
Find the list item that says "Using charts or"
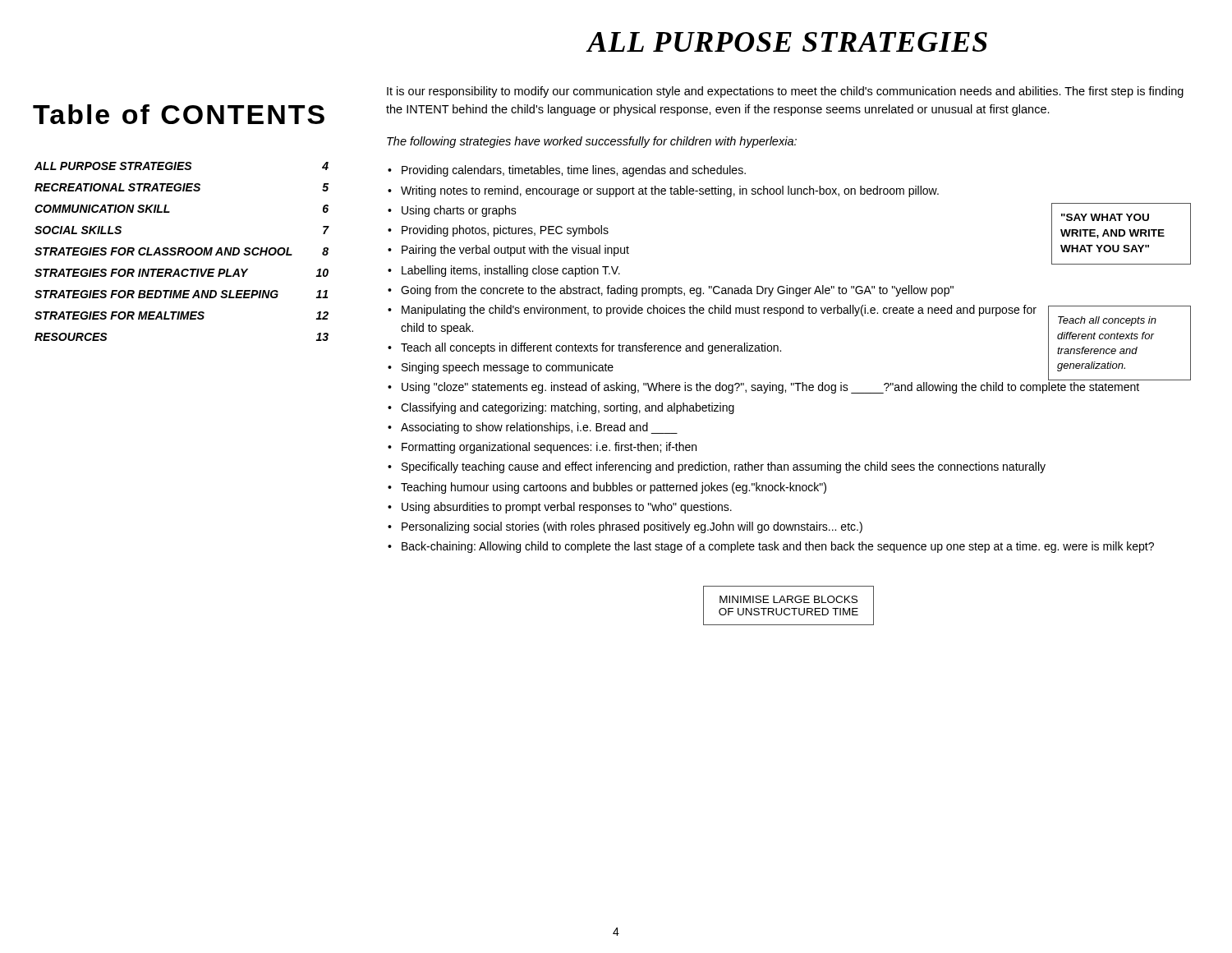pos(459,211)
